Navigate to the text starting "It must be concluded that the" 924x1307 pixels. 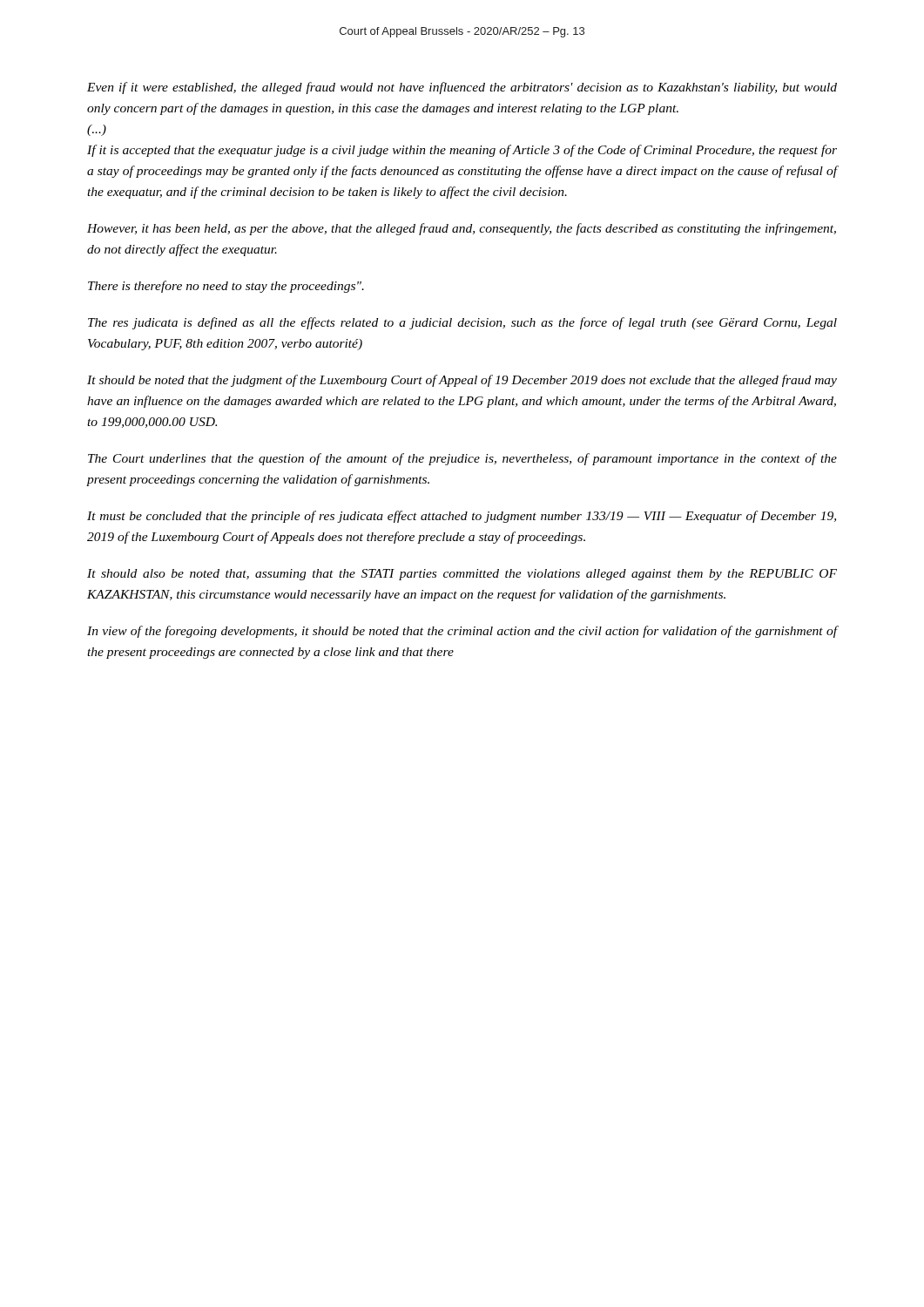(462, 526)
